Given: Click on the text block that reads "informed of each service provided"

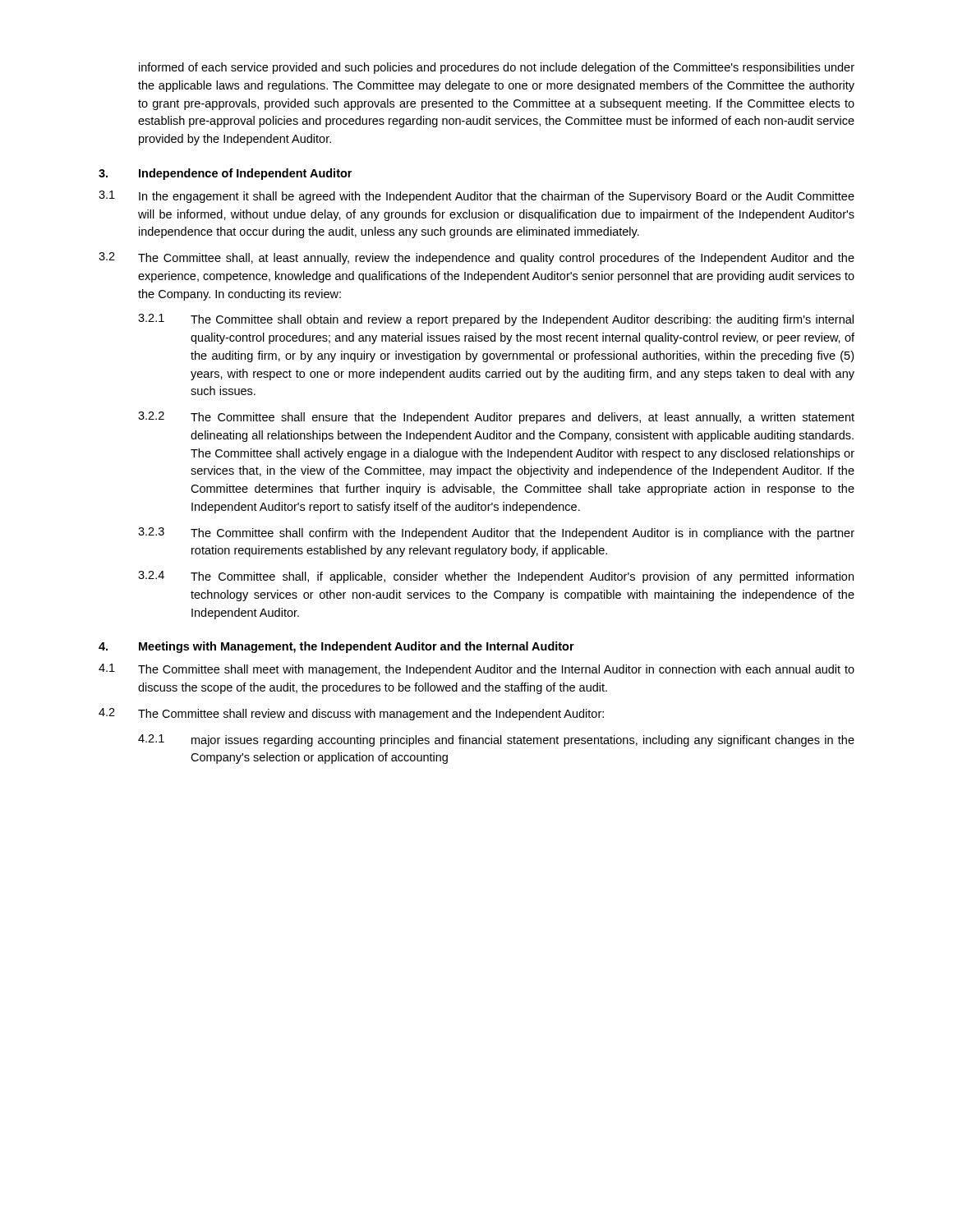Looking at the screenshot, I should coord(496,103).
